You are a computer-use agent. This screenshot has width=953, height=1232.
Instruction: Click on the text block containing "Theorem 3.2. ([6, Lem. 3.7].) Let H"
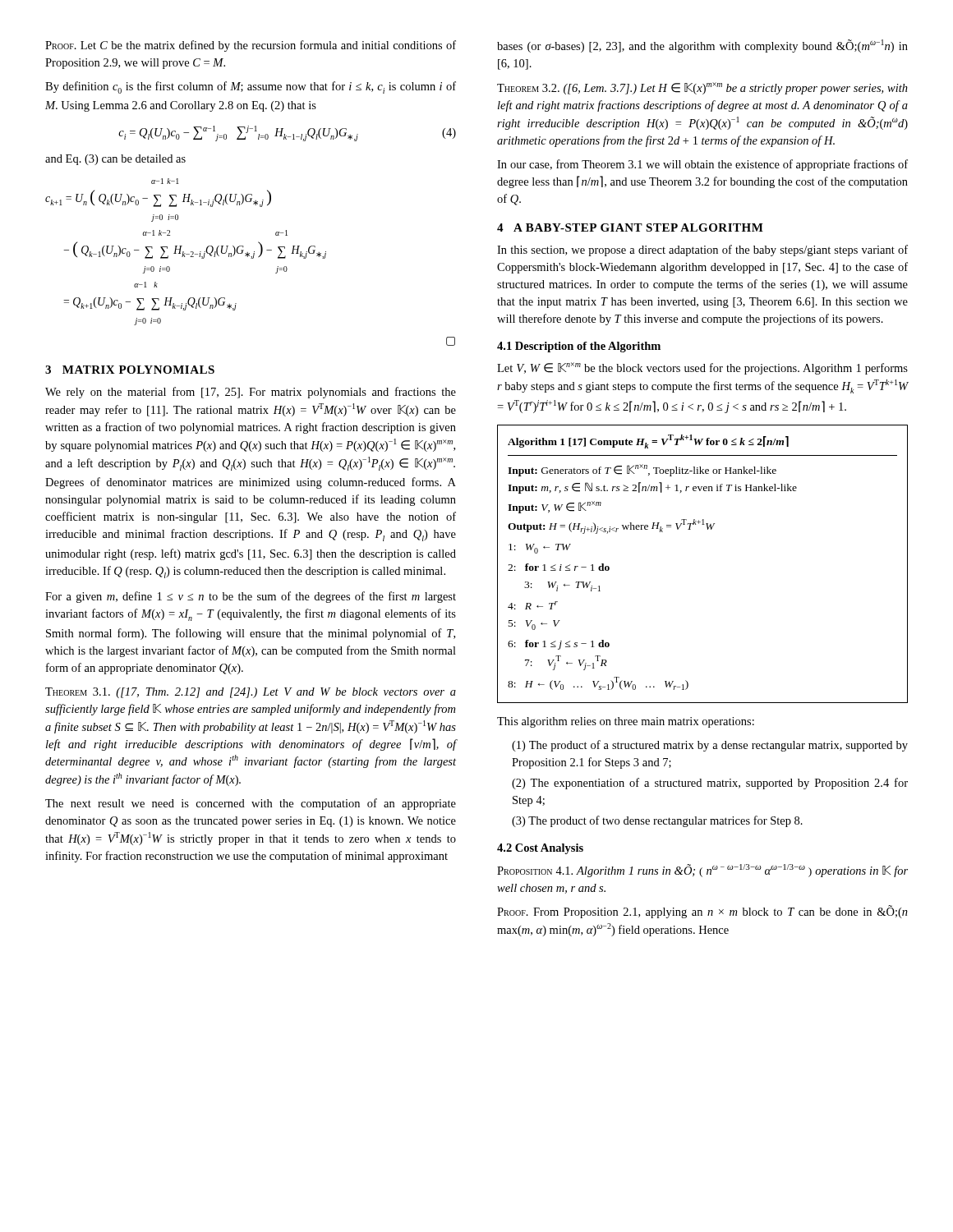coord(702,143)
